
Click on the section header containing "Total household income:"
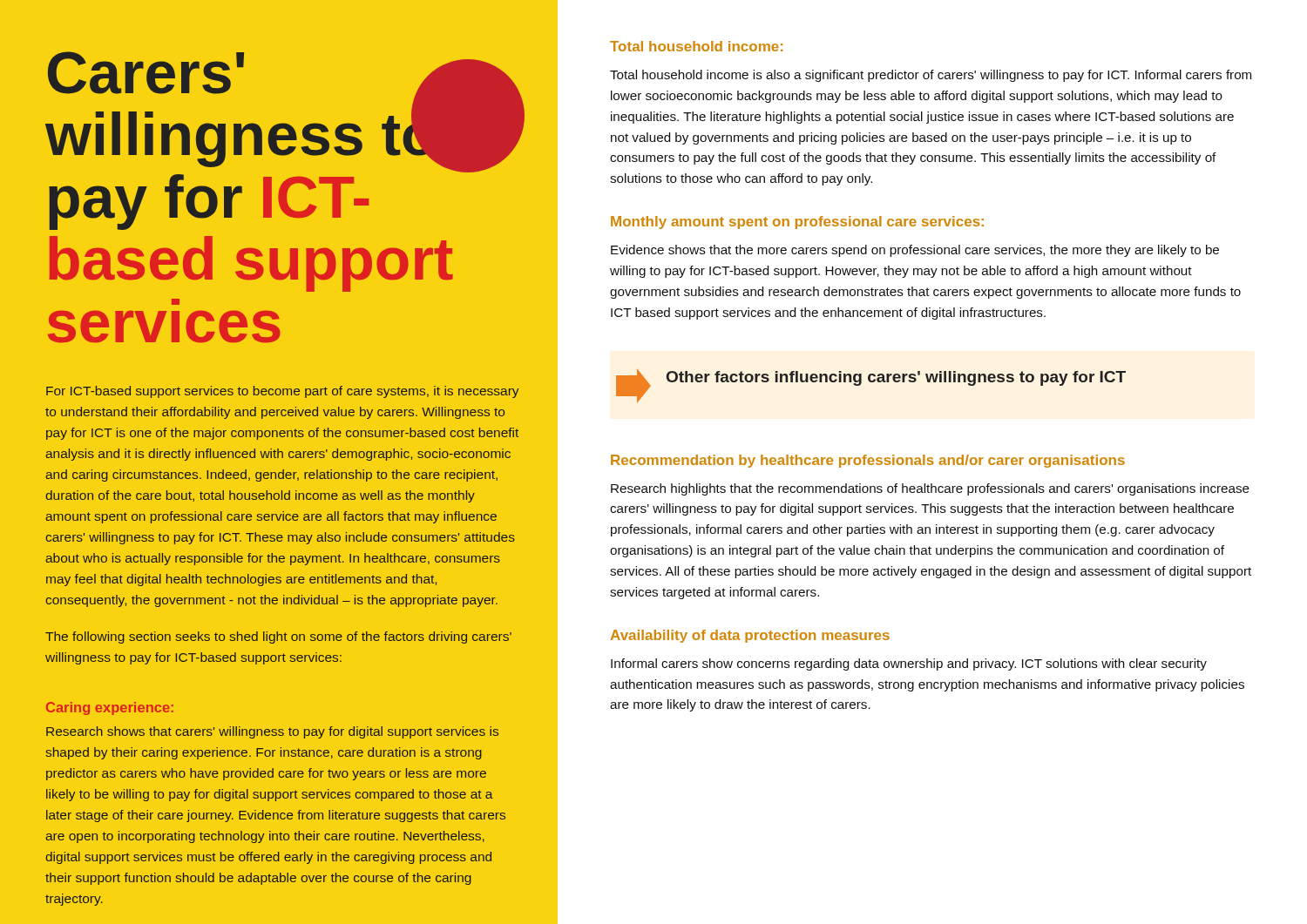697,47
